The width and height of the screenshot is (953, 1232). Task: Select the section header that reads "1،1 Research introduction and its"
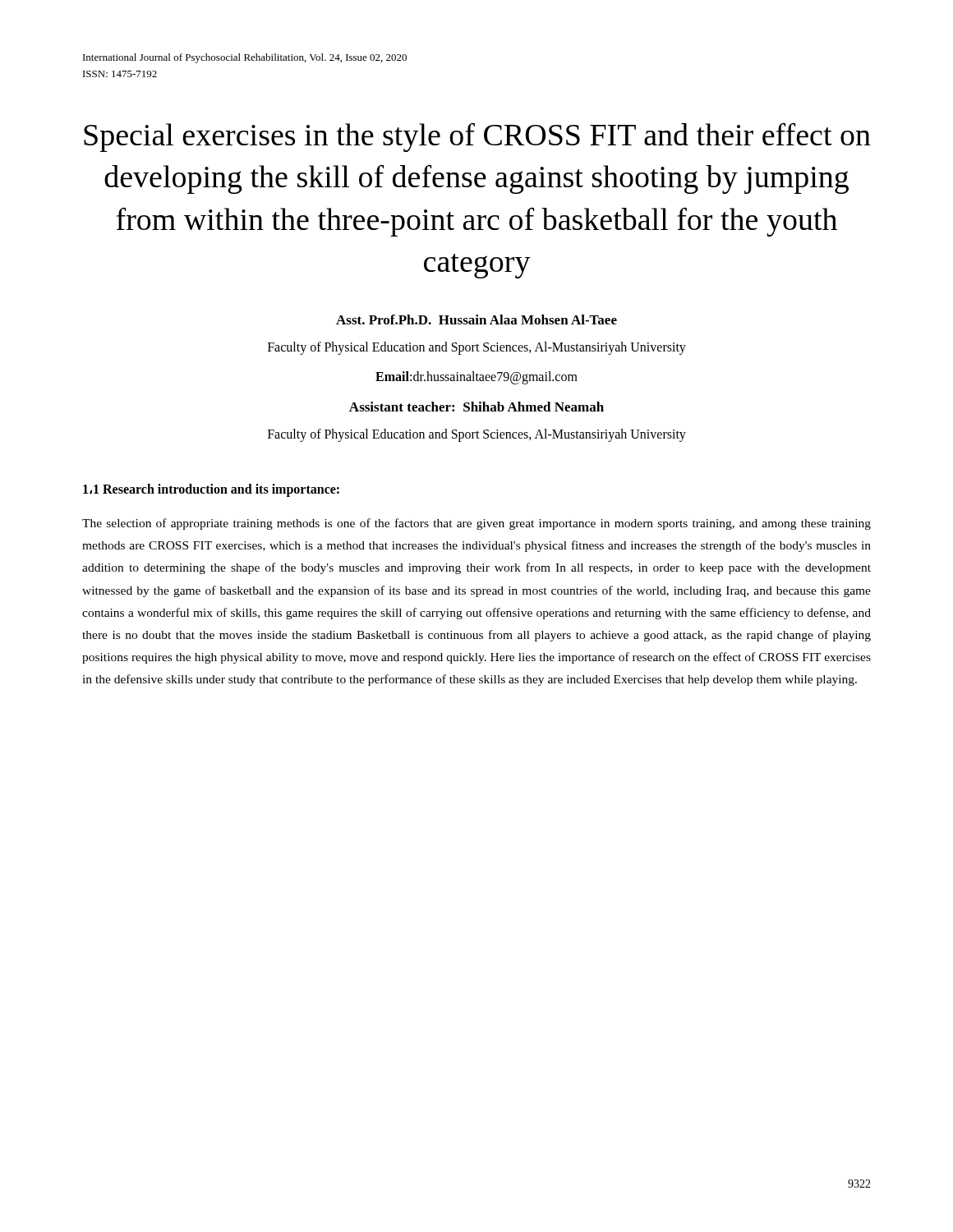click(211, 489)
